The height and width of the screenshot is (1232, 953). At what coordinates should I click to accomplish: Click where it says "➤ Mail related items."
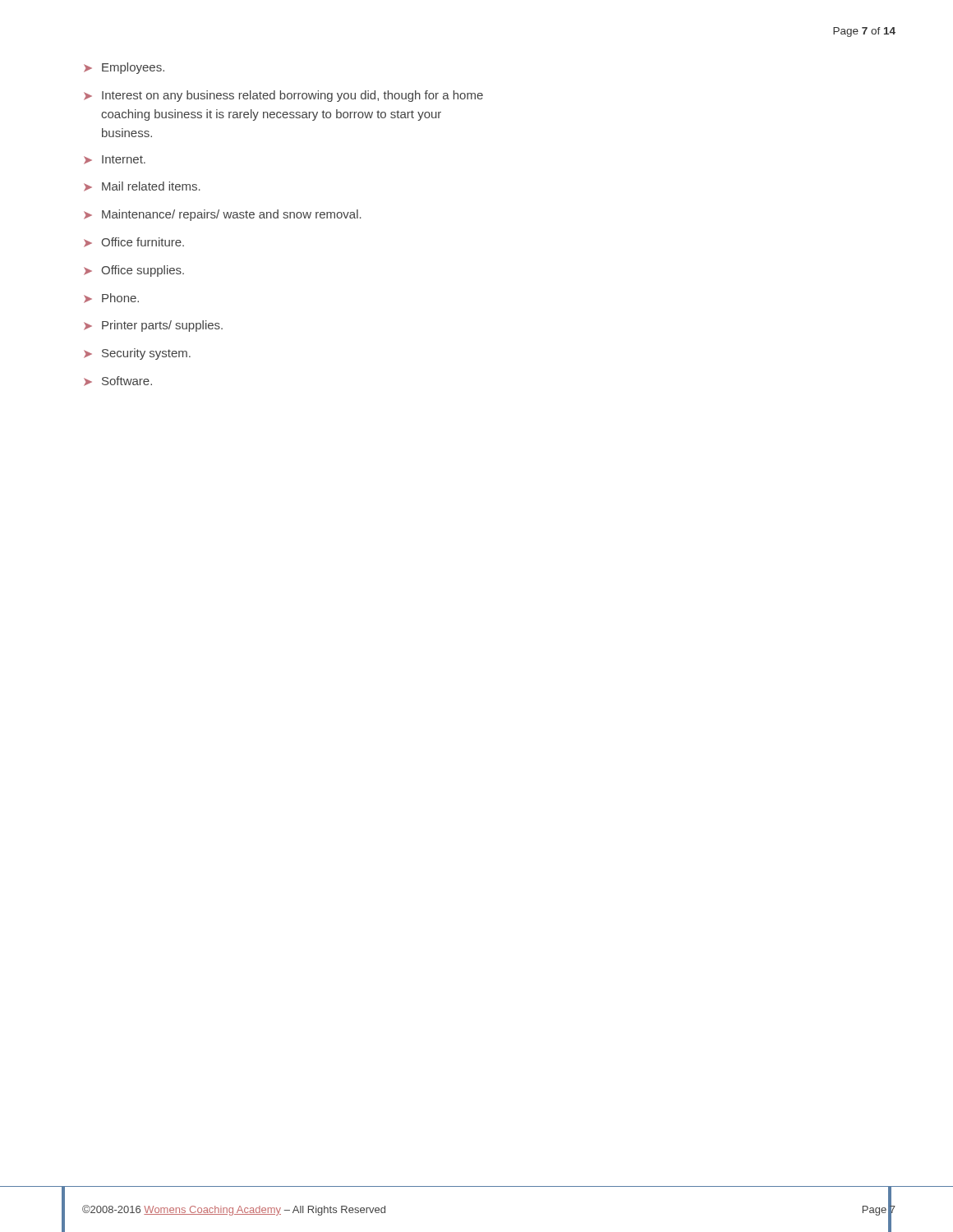coord(142,188)
